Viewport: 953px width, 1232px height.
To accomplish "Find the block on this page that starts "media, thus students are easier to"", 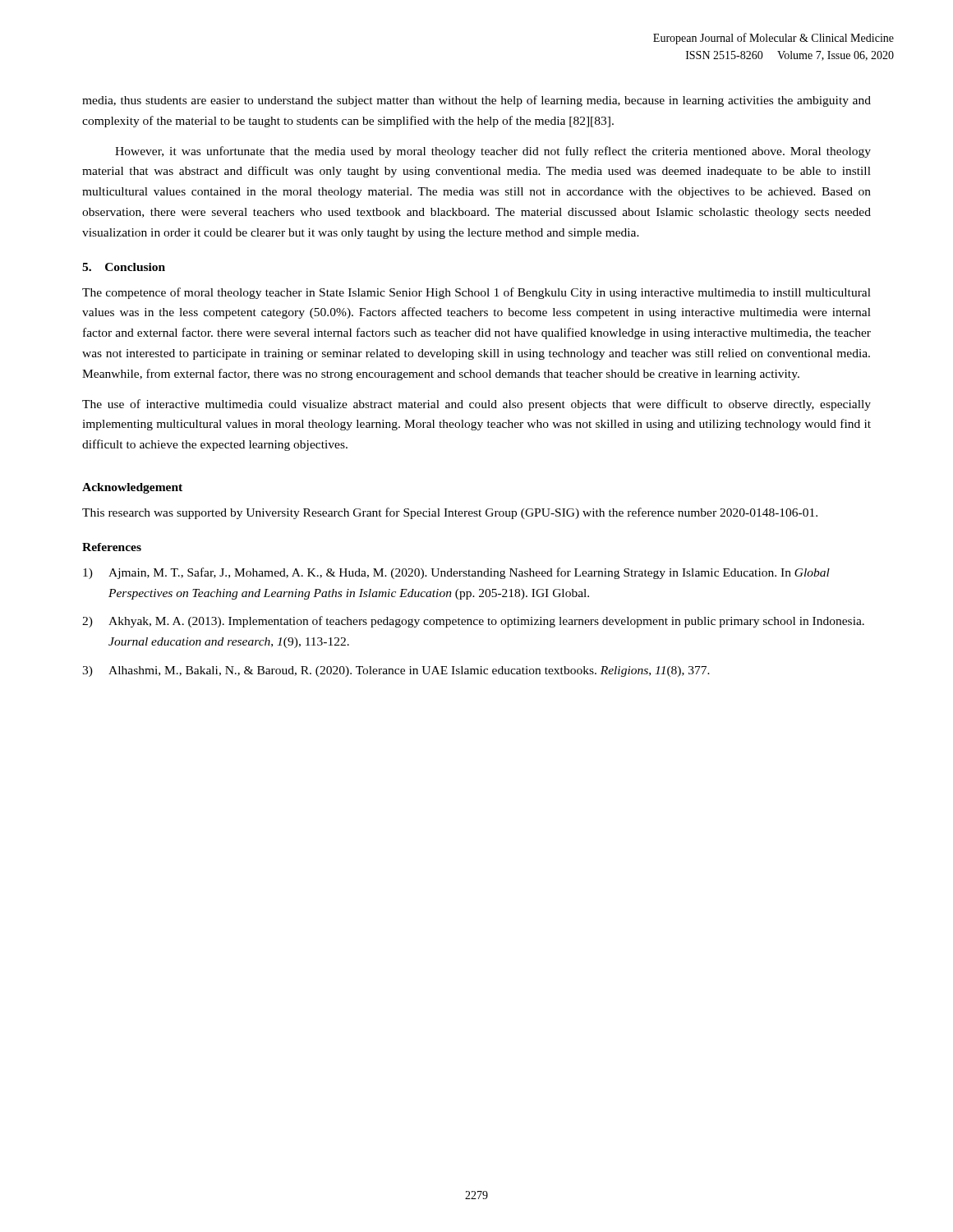I will tap(476, 111).
